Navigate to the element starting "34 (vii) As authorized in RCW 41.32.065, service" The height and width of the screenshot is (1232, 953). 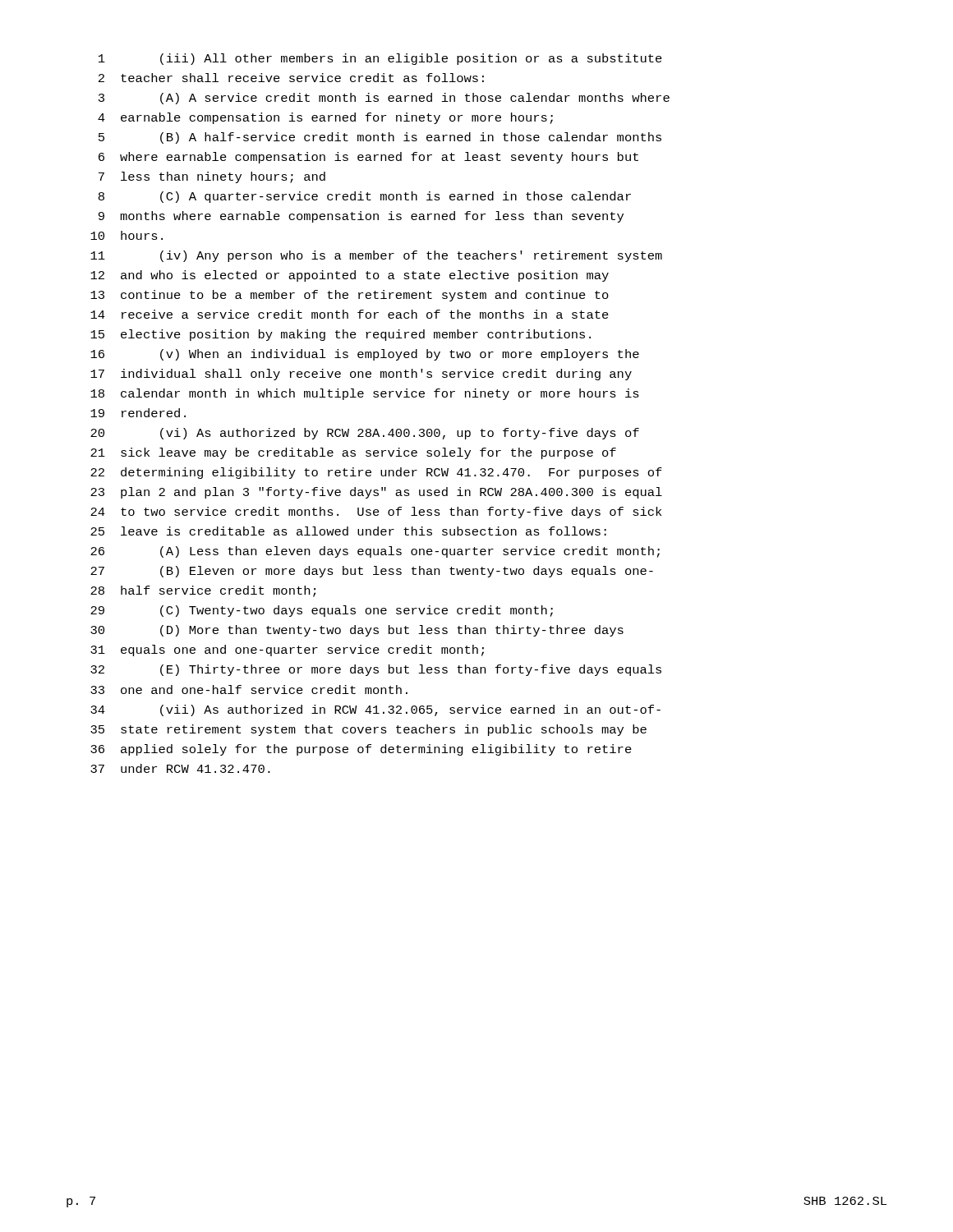click(x=476, y=710)
